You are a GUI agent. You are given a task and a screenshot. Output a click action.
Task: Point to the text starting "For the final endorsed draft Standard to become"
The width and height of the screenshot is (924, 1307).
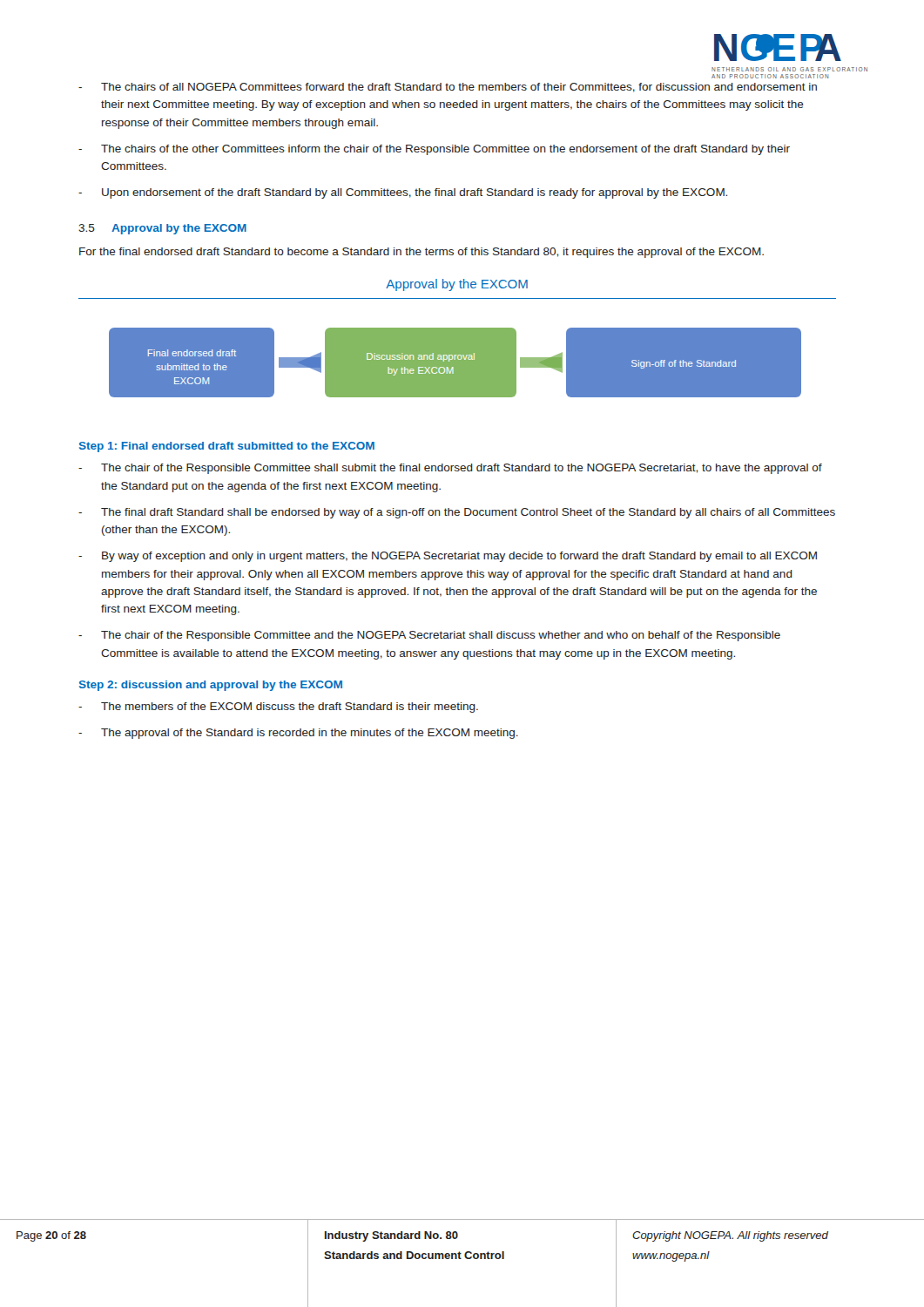point(421,251)
